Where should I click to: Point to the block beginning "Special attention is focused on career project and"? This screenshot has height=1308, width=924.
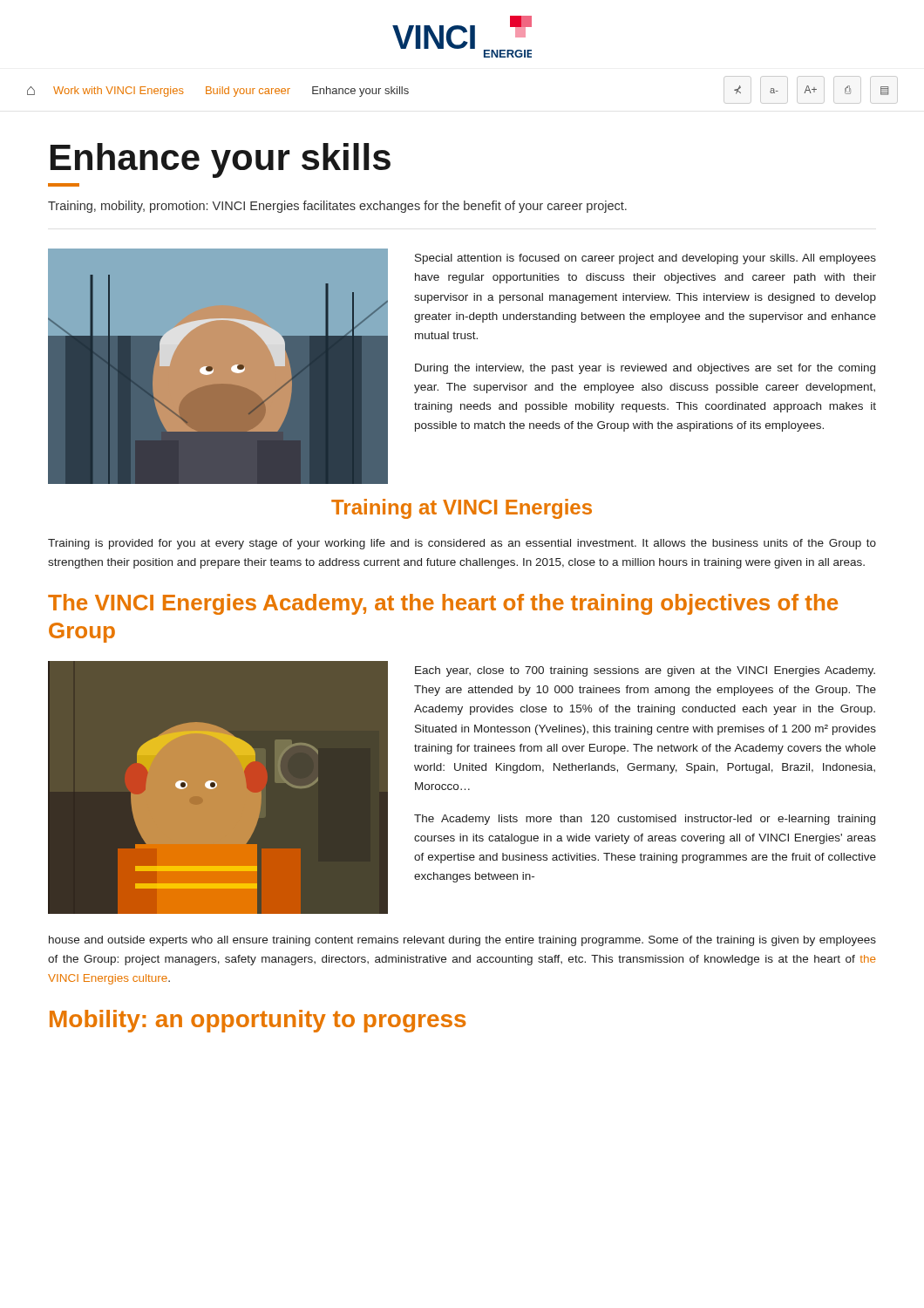[645, 259]
